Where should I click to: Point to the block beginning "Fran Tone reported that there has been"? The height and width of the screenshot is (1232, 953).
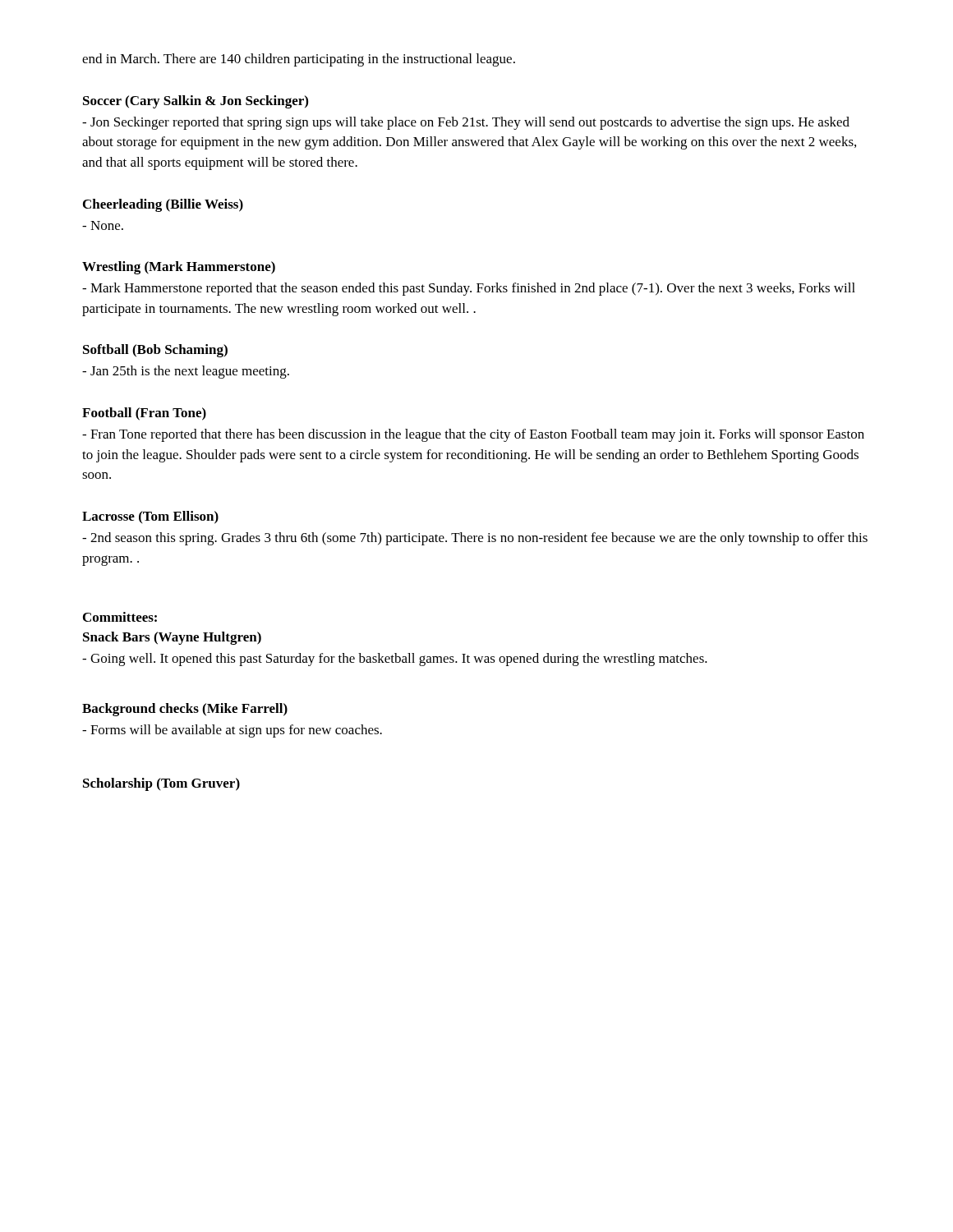point(473,454)
